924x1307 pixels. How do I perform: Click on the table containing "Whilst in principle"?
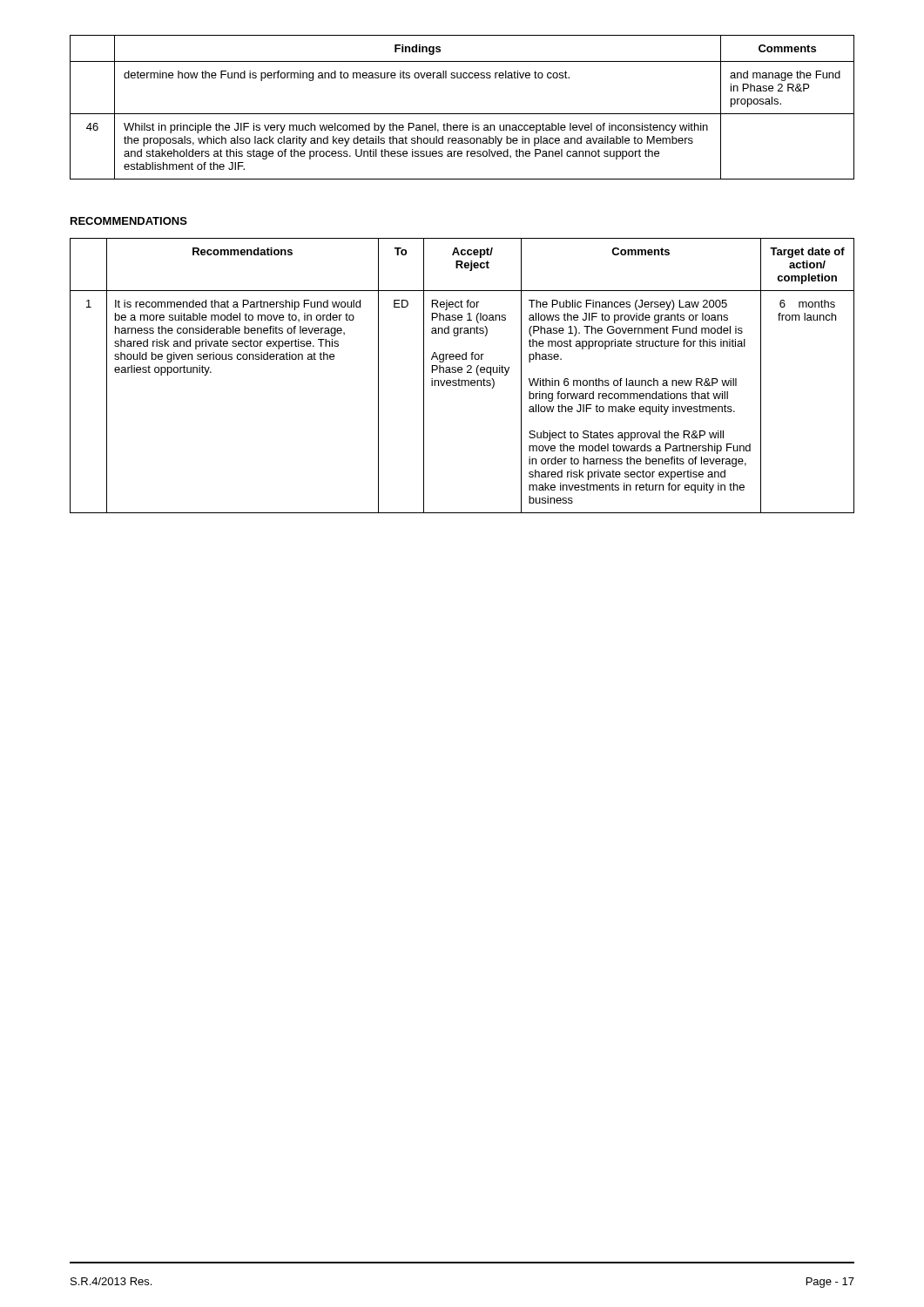(462, 107)
